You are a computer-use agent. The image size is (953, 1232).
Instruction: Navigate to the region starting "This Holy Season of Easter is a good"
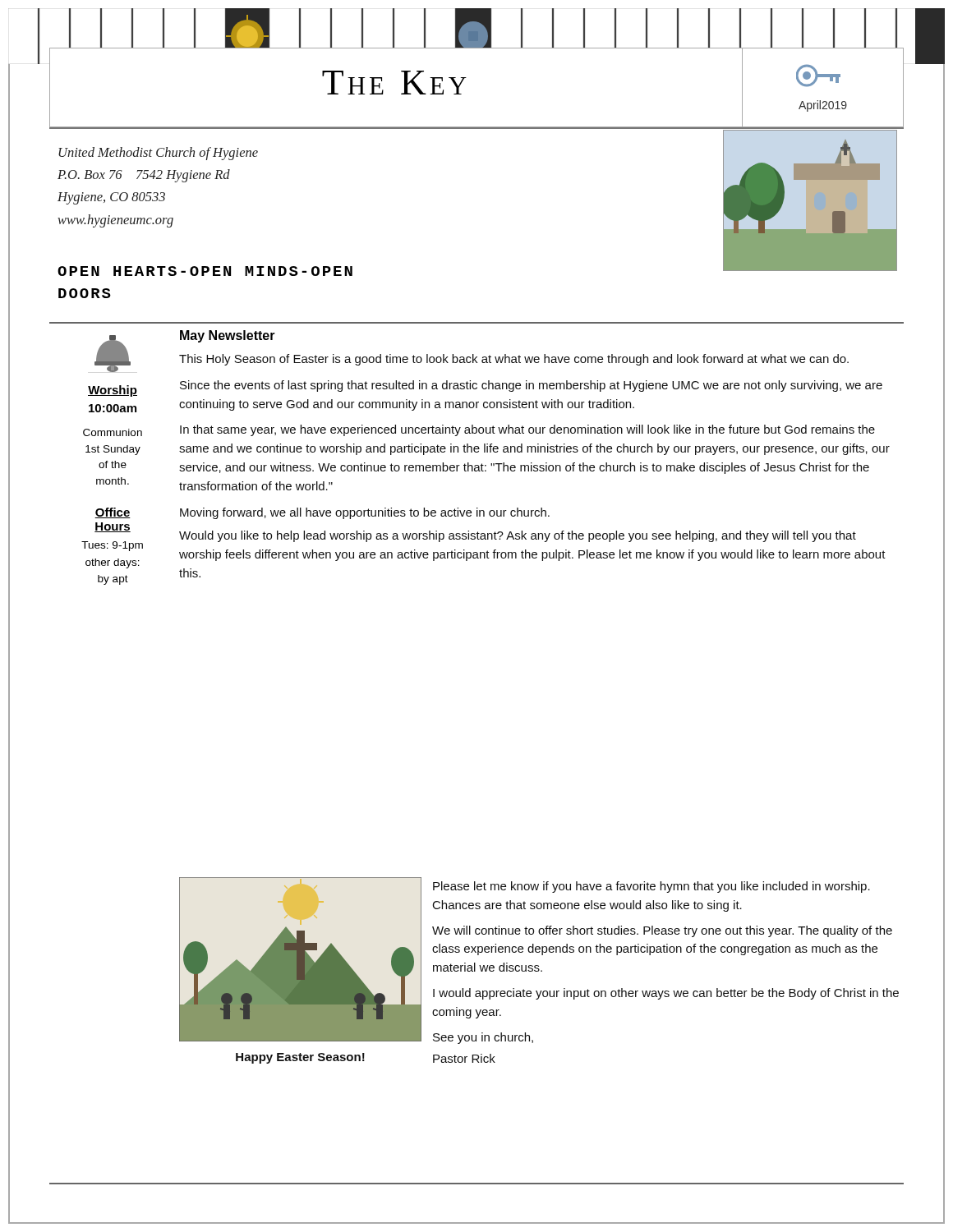(539, 466)
